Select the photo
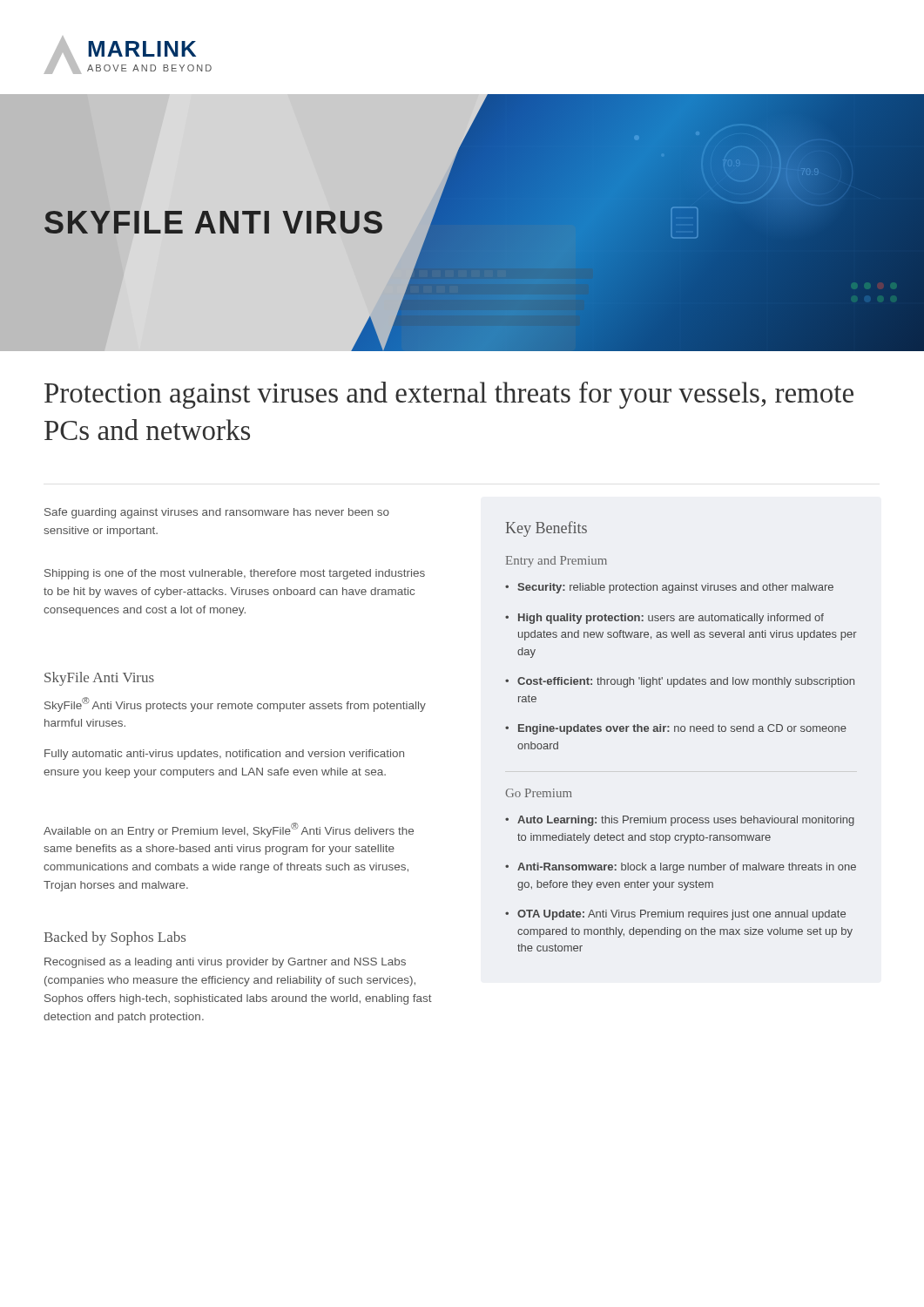This screenshot has width=924, height=1307. [x=462, y=223]
